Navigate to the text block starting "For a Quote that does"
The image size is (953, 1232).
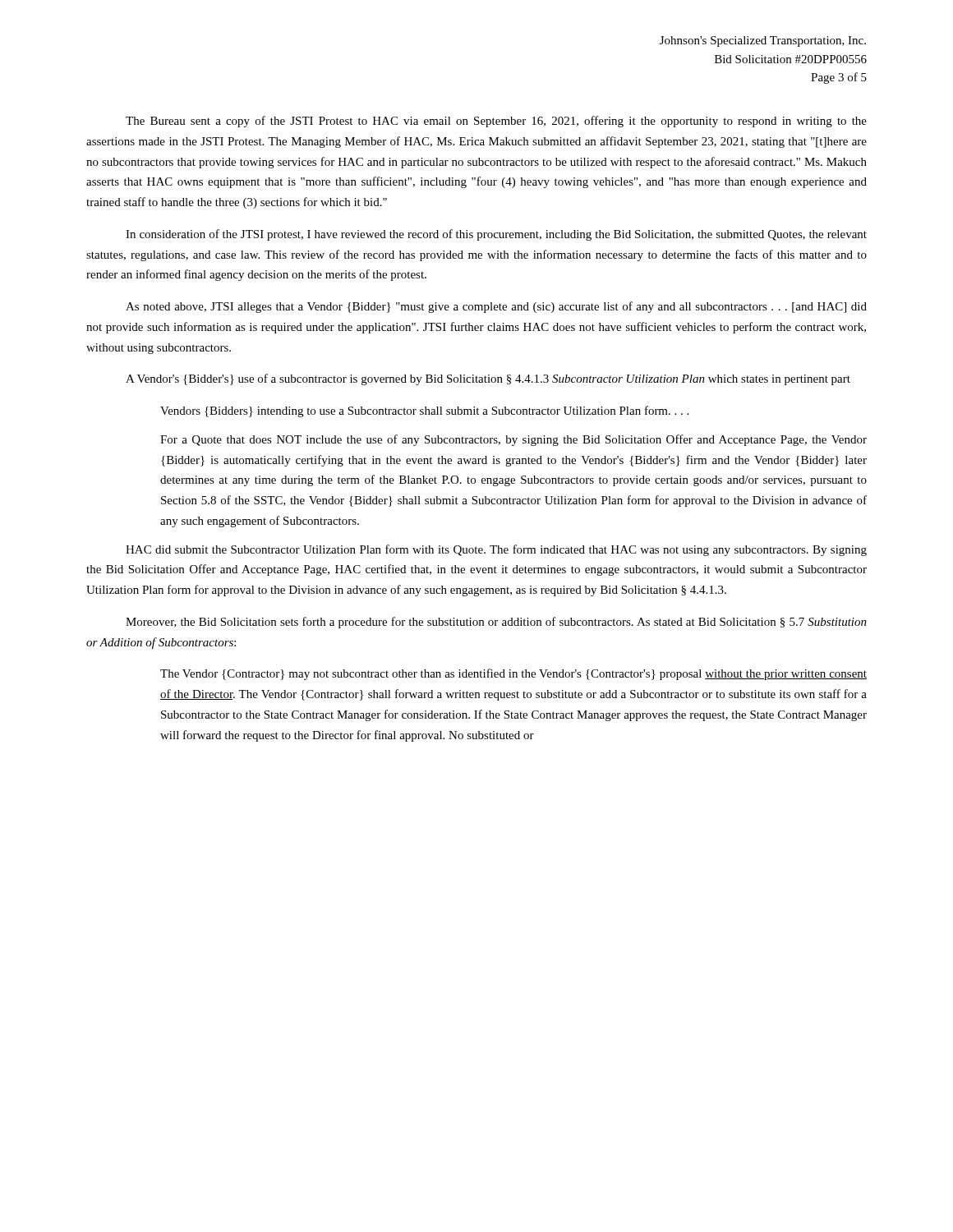(x=513, y=480)
